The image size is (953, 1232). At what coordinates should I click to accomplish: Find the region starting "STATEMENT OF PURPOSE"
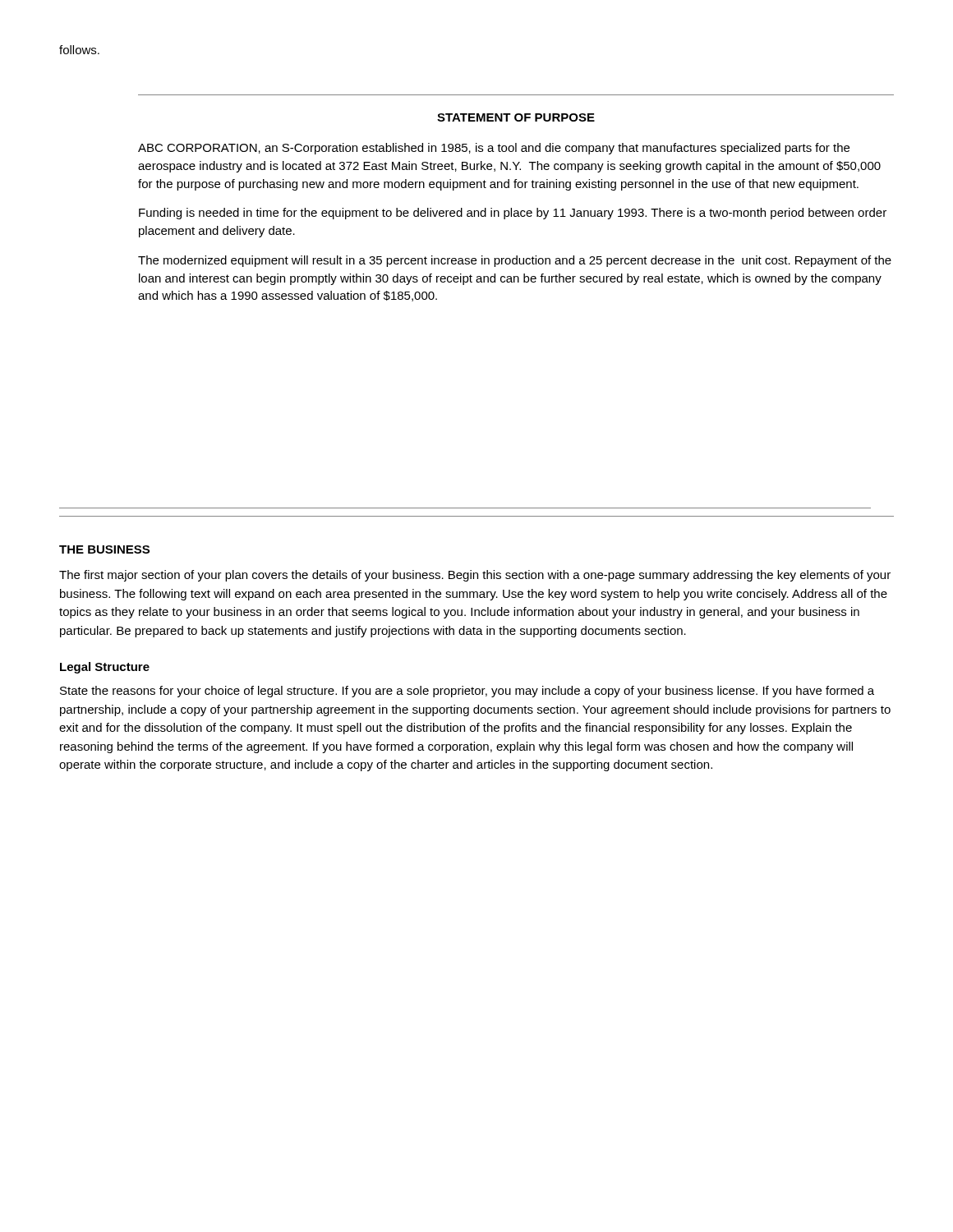pyautogui.click(x=516, y=117)
